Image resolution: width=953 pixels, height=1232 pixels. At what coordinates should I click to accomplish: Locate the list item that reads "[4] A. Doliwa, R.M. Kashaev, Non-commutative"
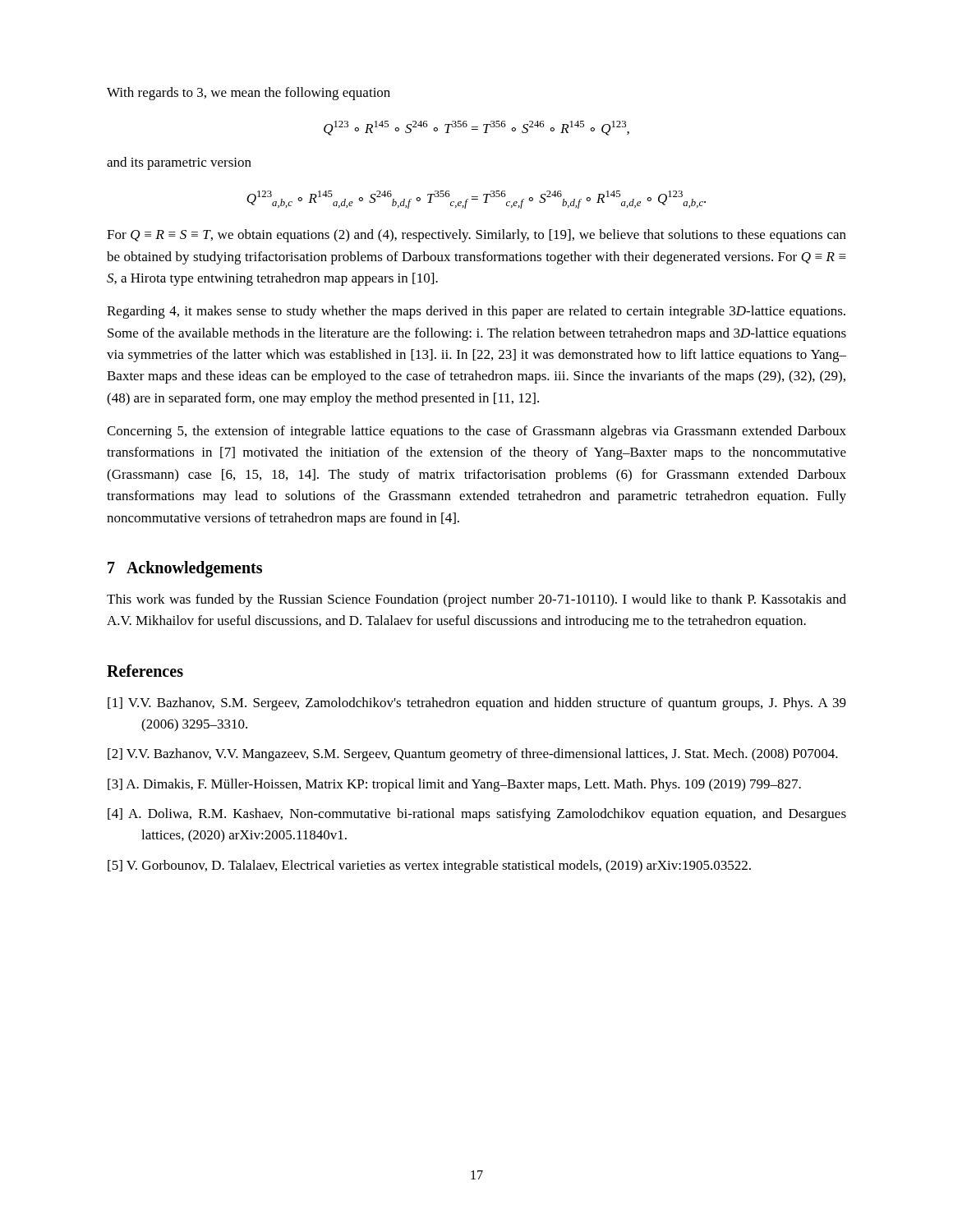tap(476, 824)
